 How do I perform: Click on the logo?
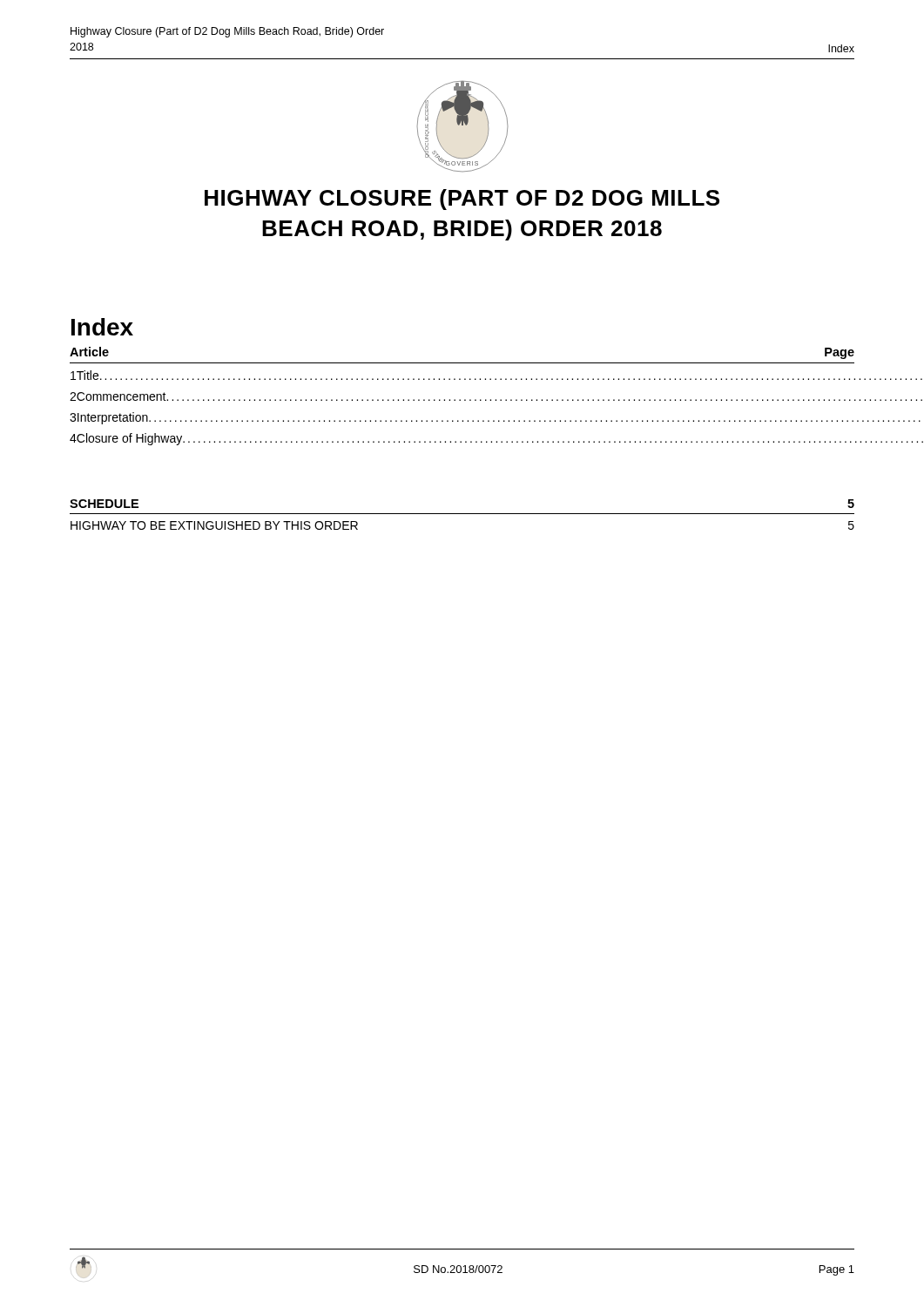pos(462,128)
